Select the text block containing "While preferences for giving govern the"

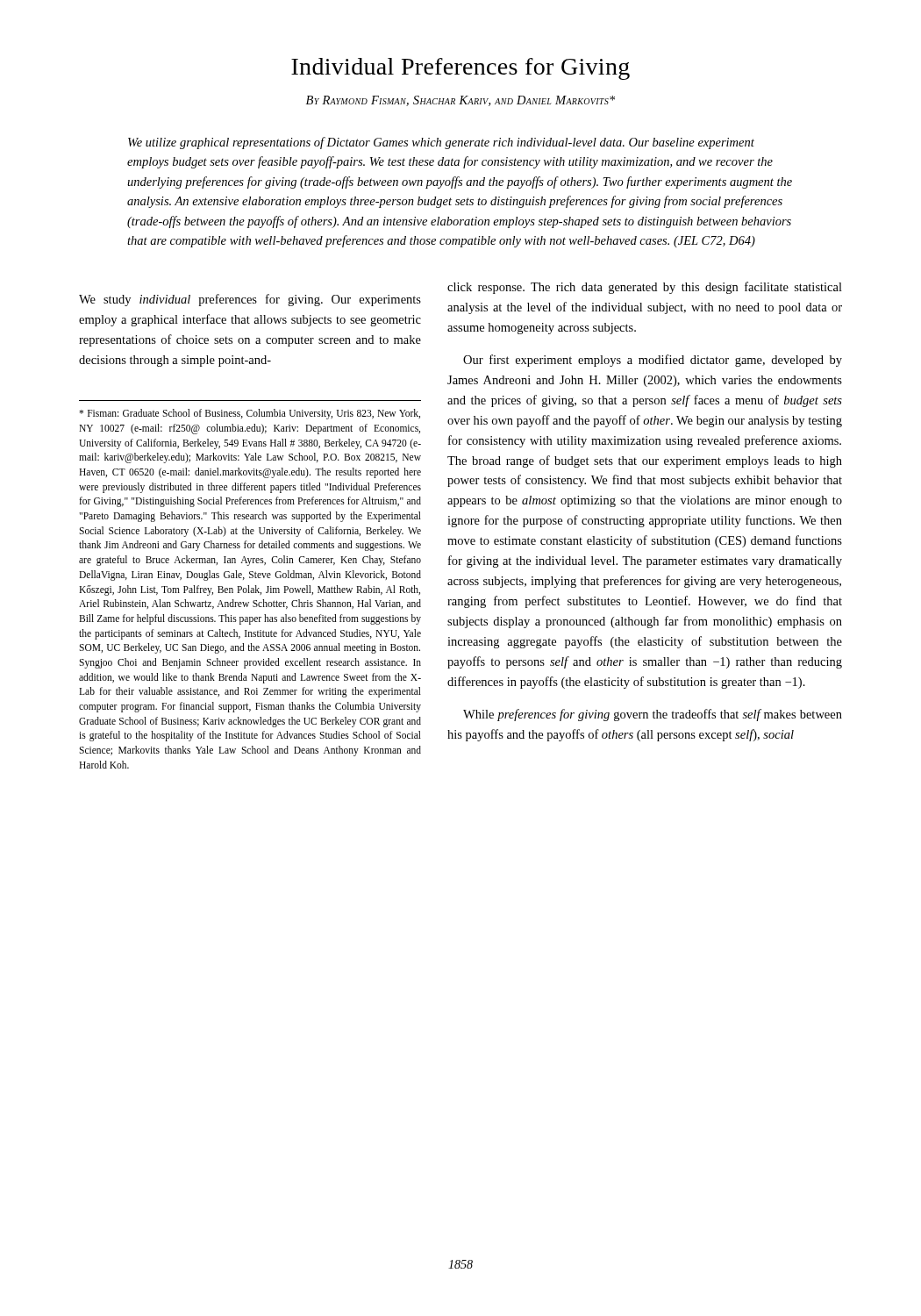[x=645, y=724]
